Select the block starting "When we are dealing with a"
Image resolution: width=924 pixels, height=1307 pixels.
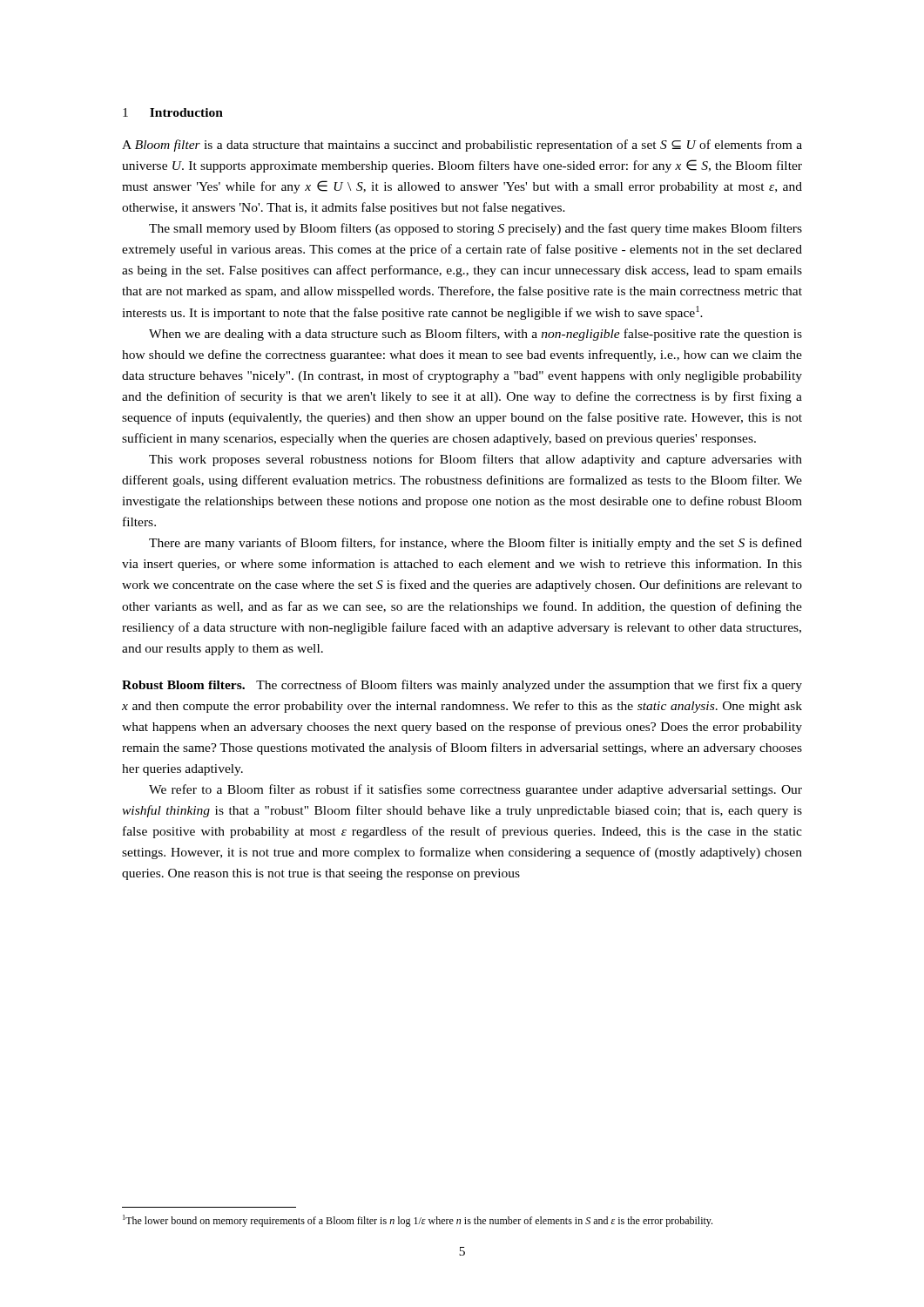462,386
